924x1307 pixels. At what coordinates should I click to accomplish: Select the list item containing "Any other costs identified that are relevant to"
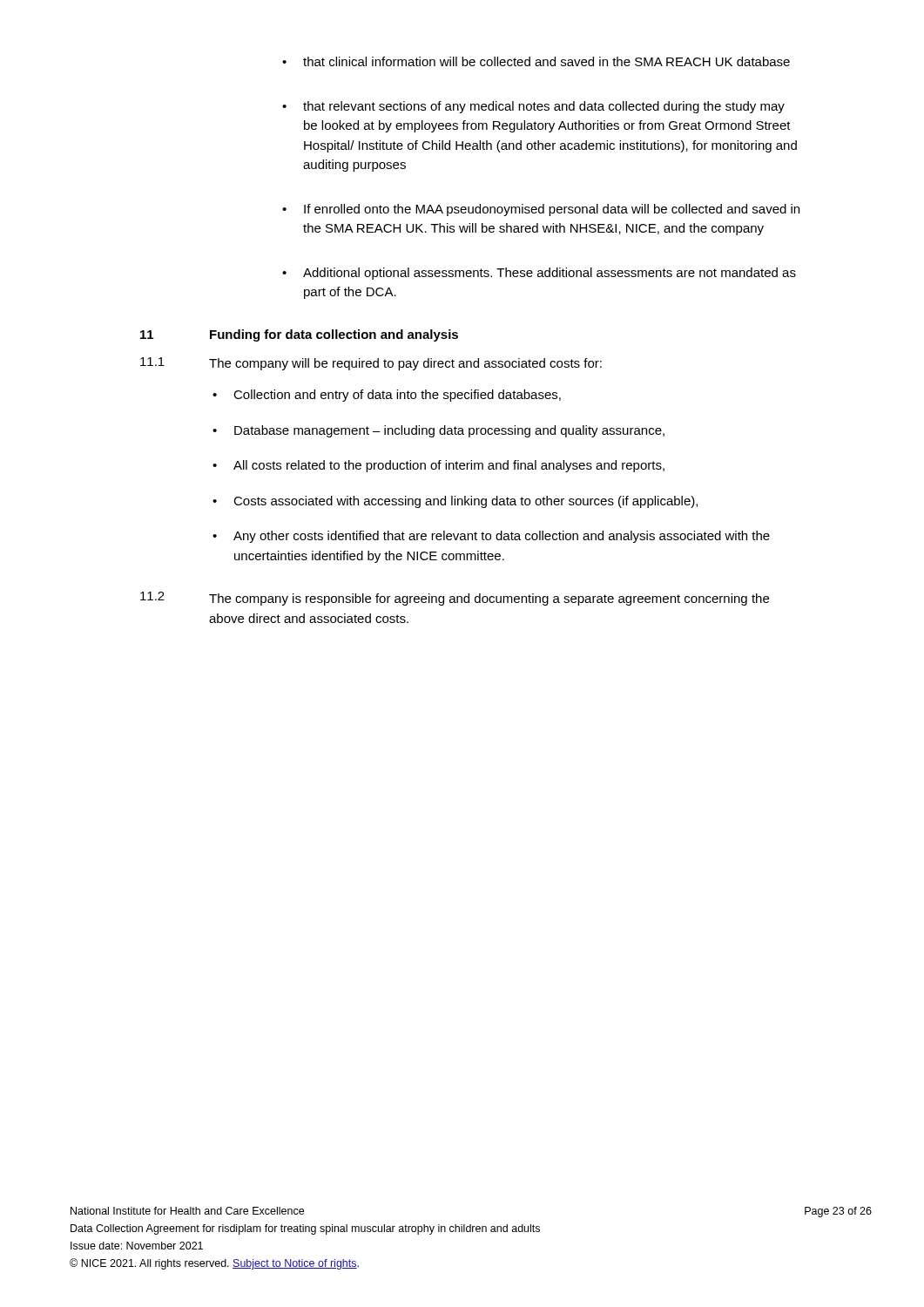tap(506, 546)
